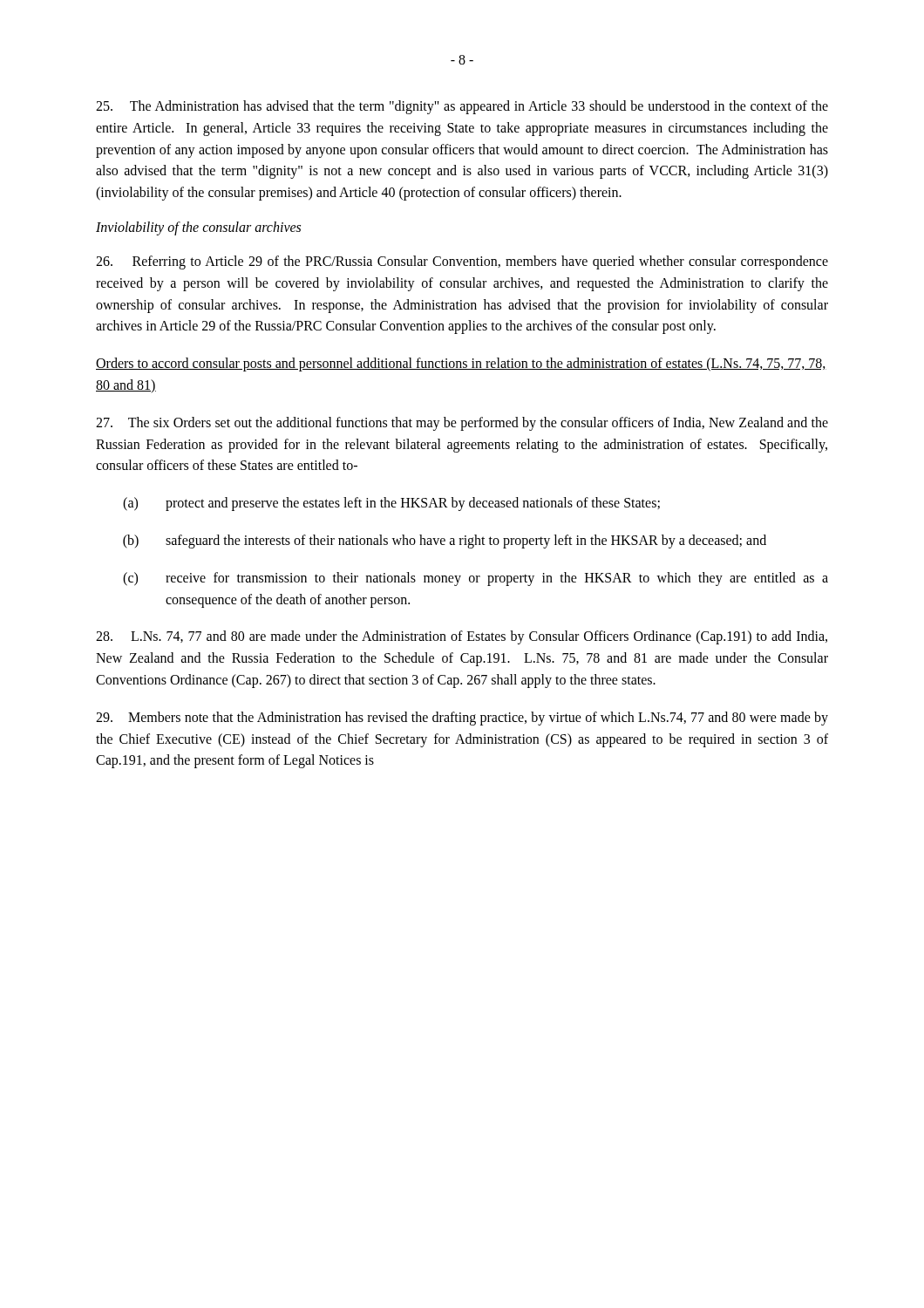Locate the passage starting "Members note that the Administration has revised the"

pyautogui.click(x=462, y=739)
